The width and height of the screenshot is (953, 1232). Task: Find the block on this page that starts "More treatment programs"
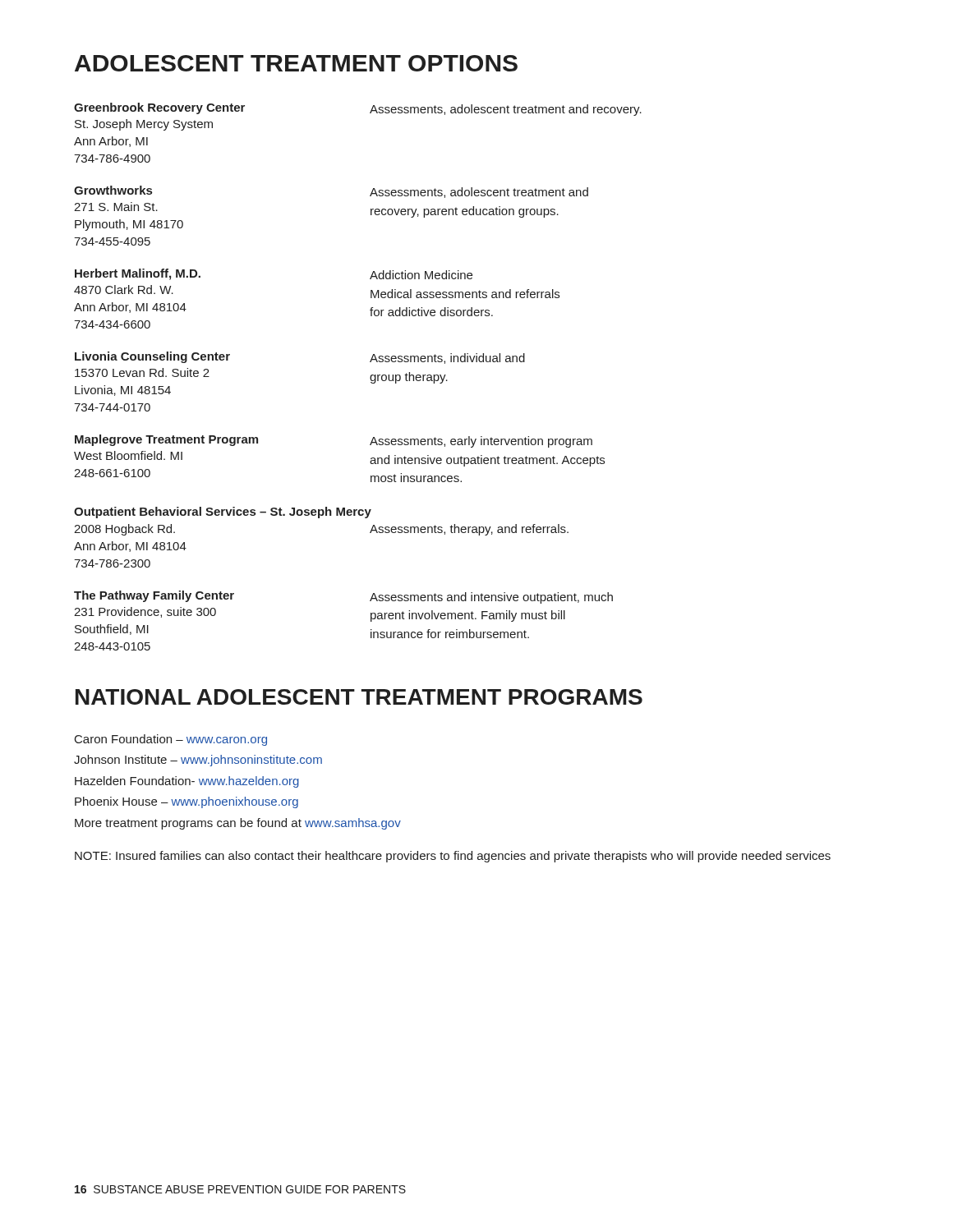237,822
